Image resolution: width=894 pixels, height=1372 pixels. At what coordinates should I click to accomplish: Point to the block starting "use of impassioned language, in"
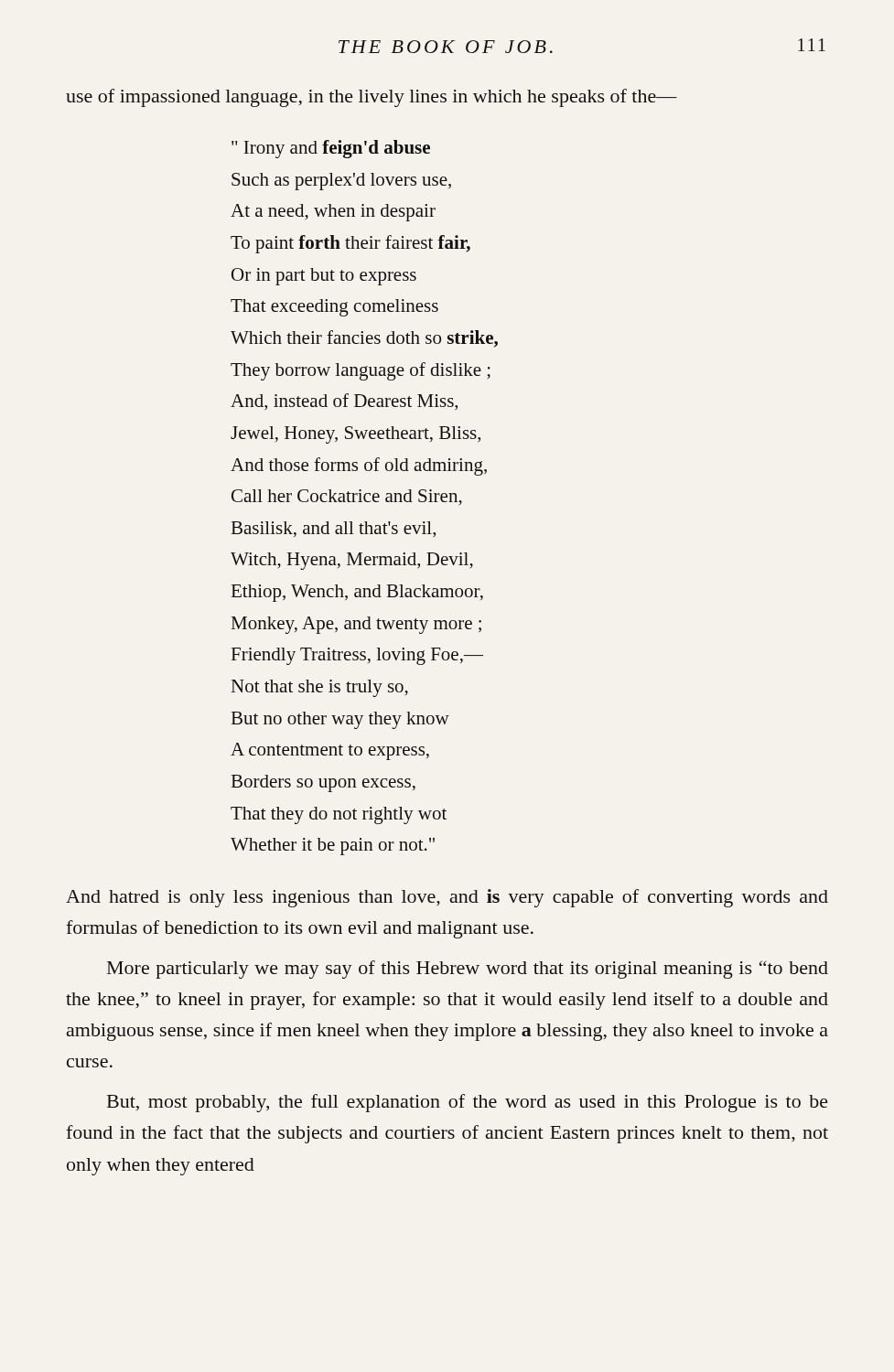pyautogui.click(x=371, y=96)
